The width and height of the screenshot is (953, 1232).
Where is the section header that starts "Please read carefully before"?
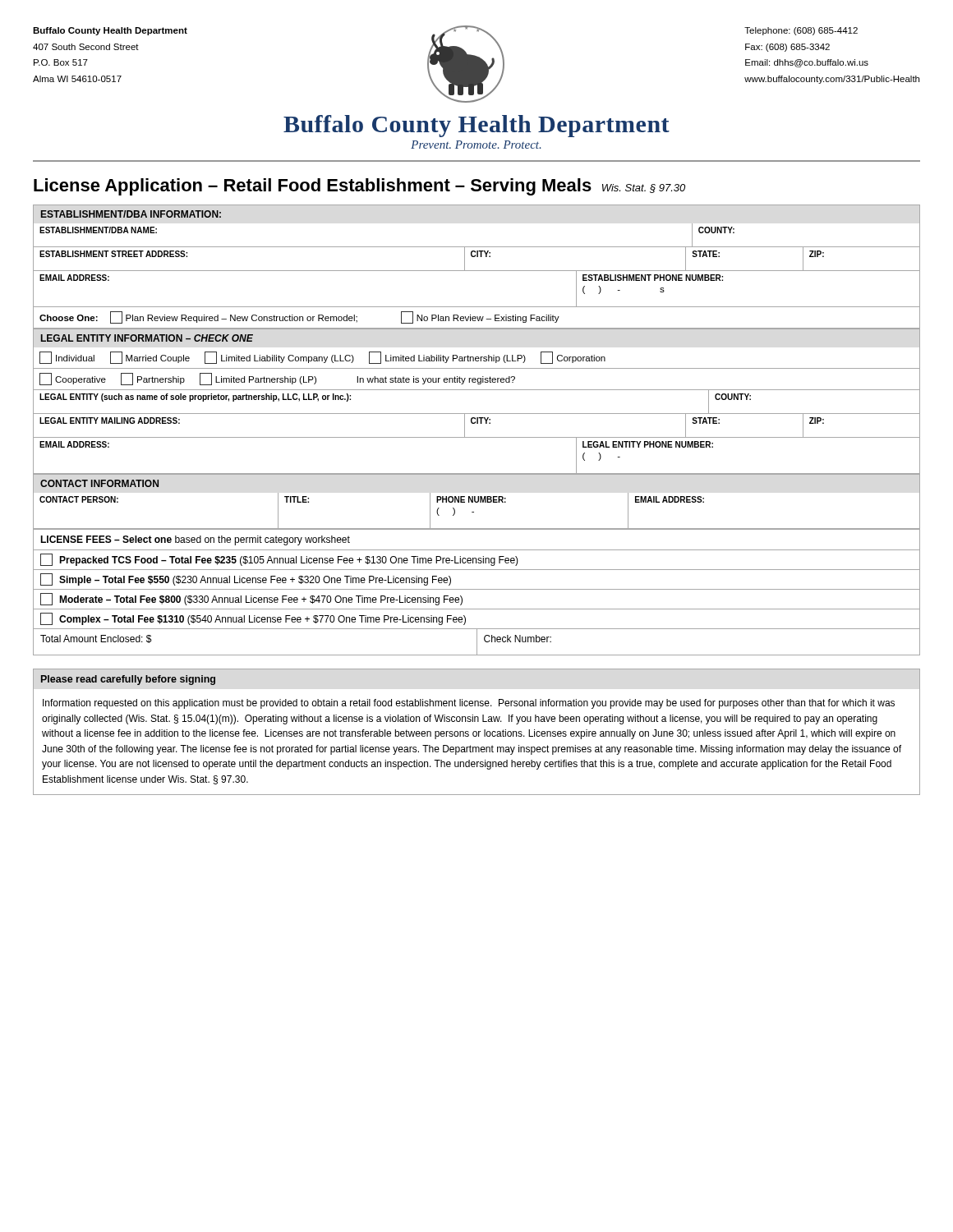[128, 679]
